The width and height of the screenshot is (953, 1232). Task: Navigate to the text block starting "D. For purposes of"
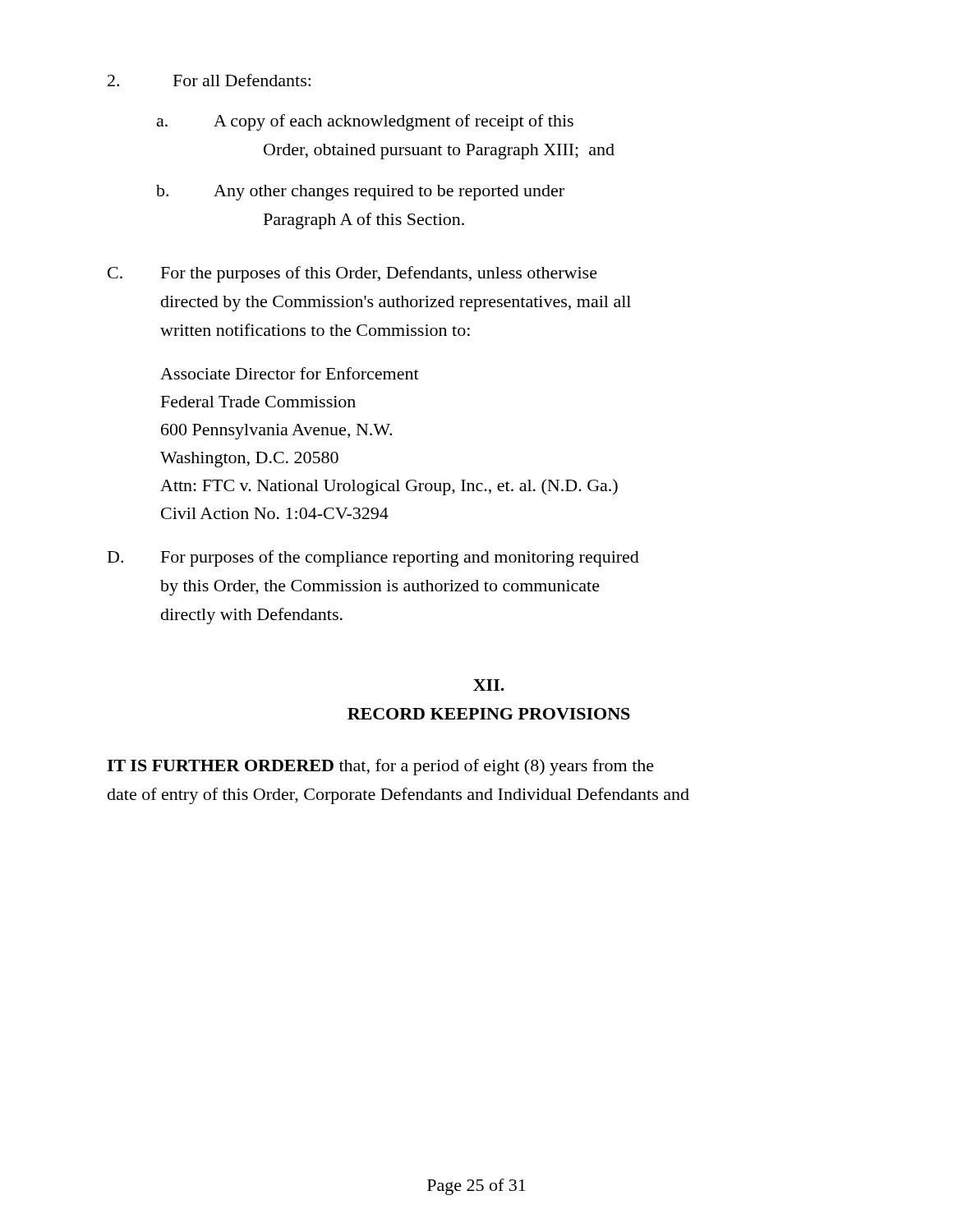489,585
